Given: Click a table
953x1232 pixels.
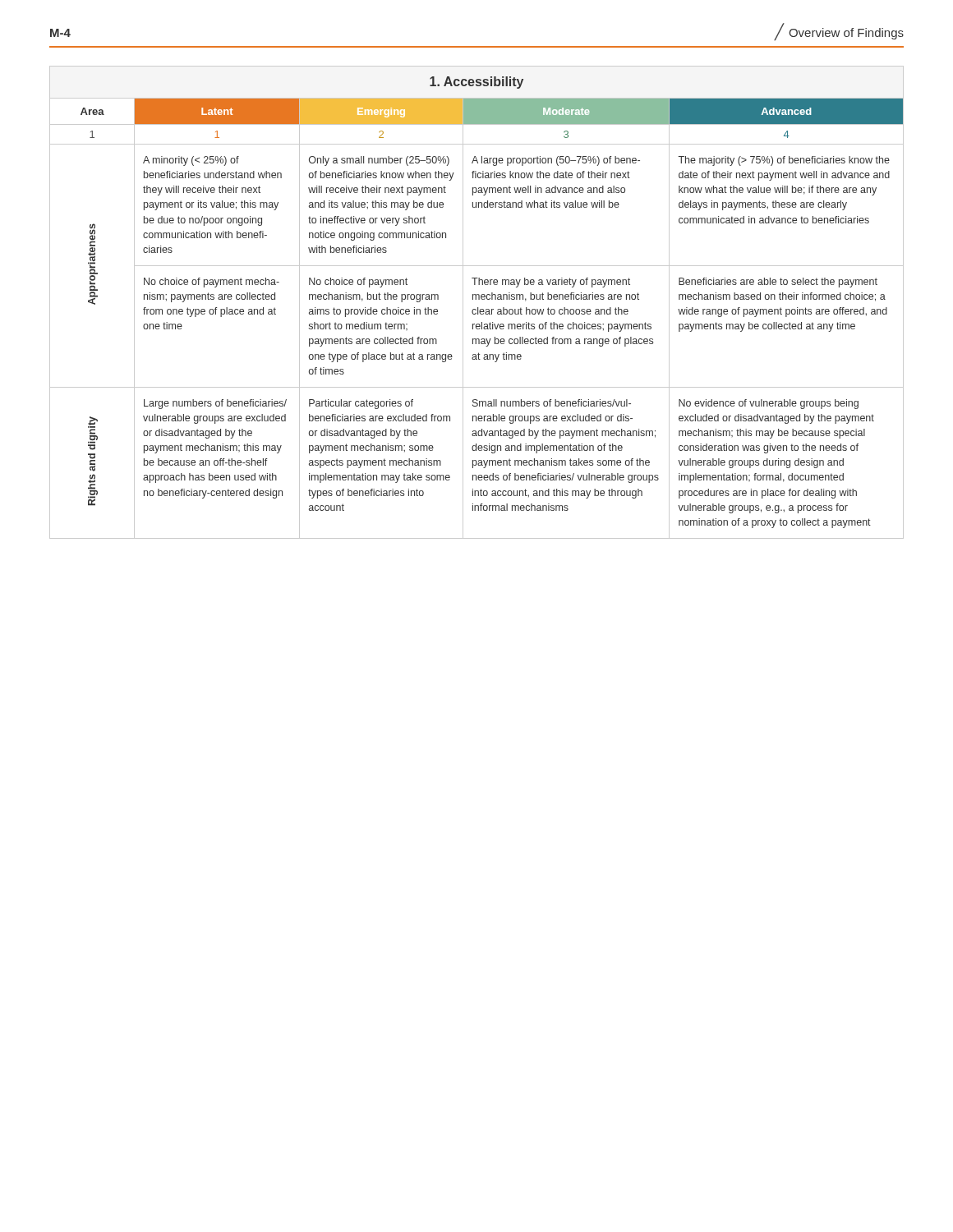Looking at the screenshot, I should click(x=476, y=632).
